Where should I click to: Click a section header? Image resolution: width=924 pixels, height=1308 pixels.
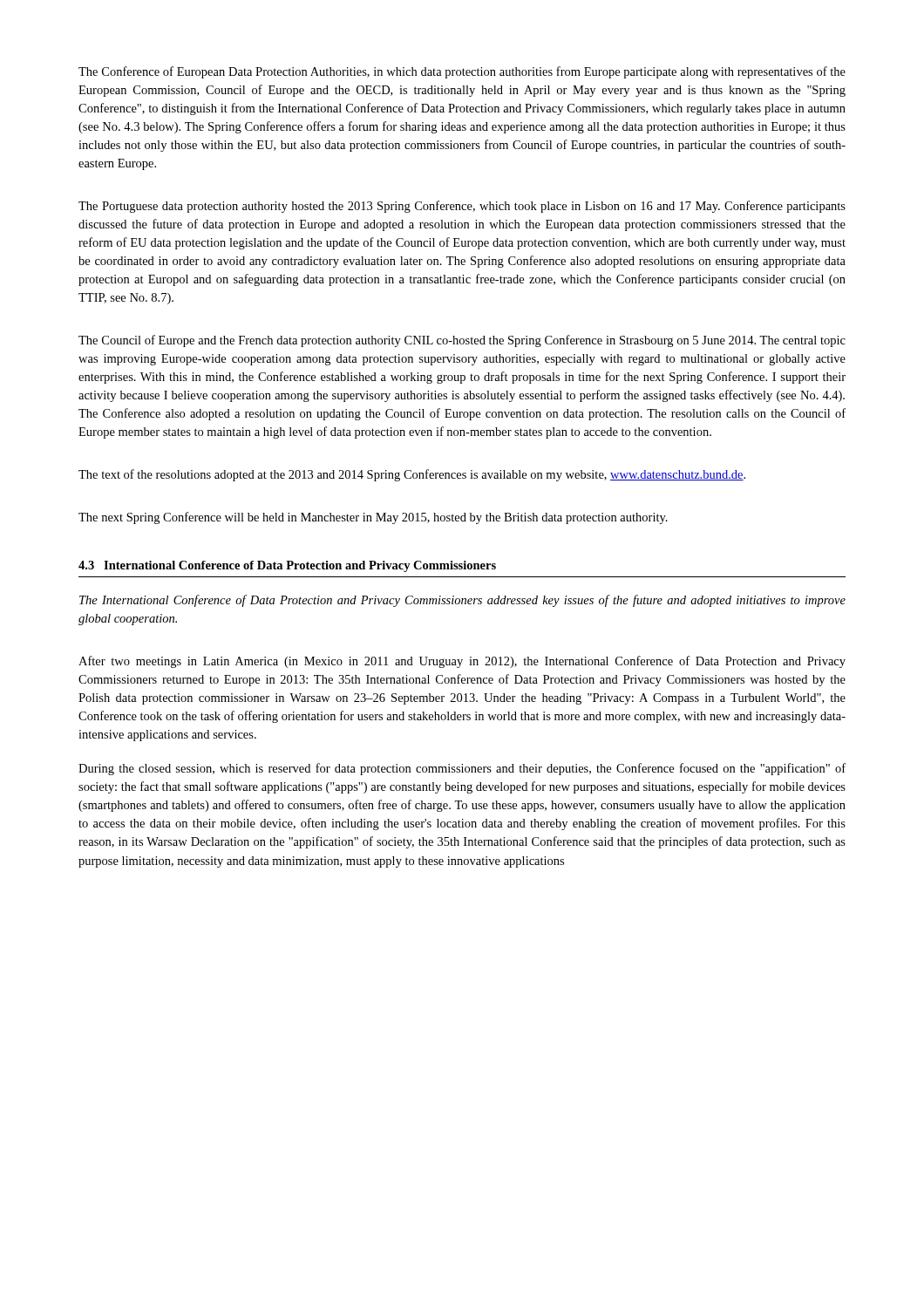point(287,565)
